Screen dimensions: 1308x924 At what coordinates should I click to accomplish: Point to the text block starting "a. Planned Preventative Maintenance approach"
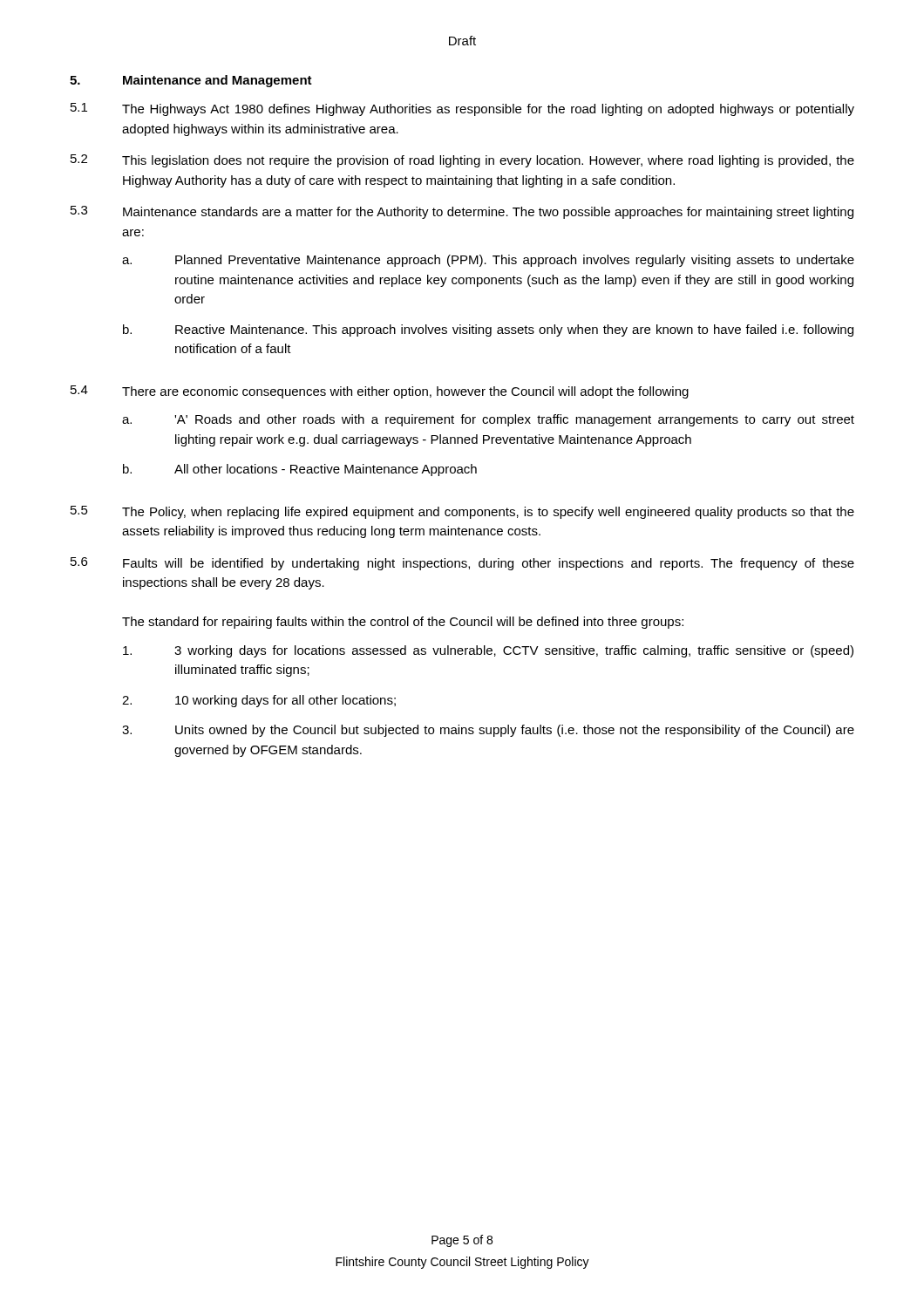tap(488, 280)
